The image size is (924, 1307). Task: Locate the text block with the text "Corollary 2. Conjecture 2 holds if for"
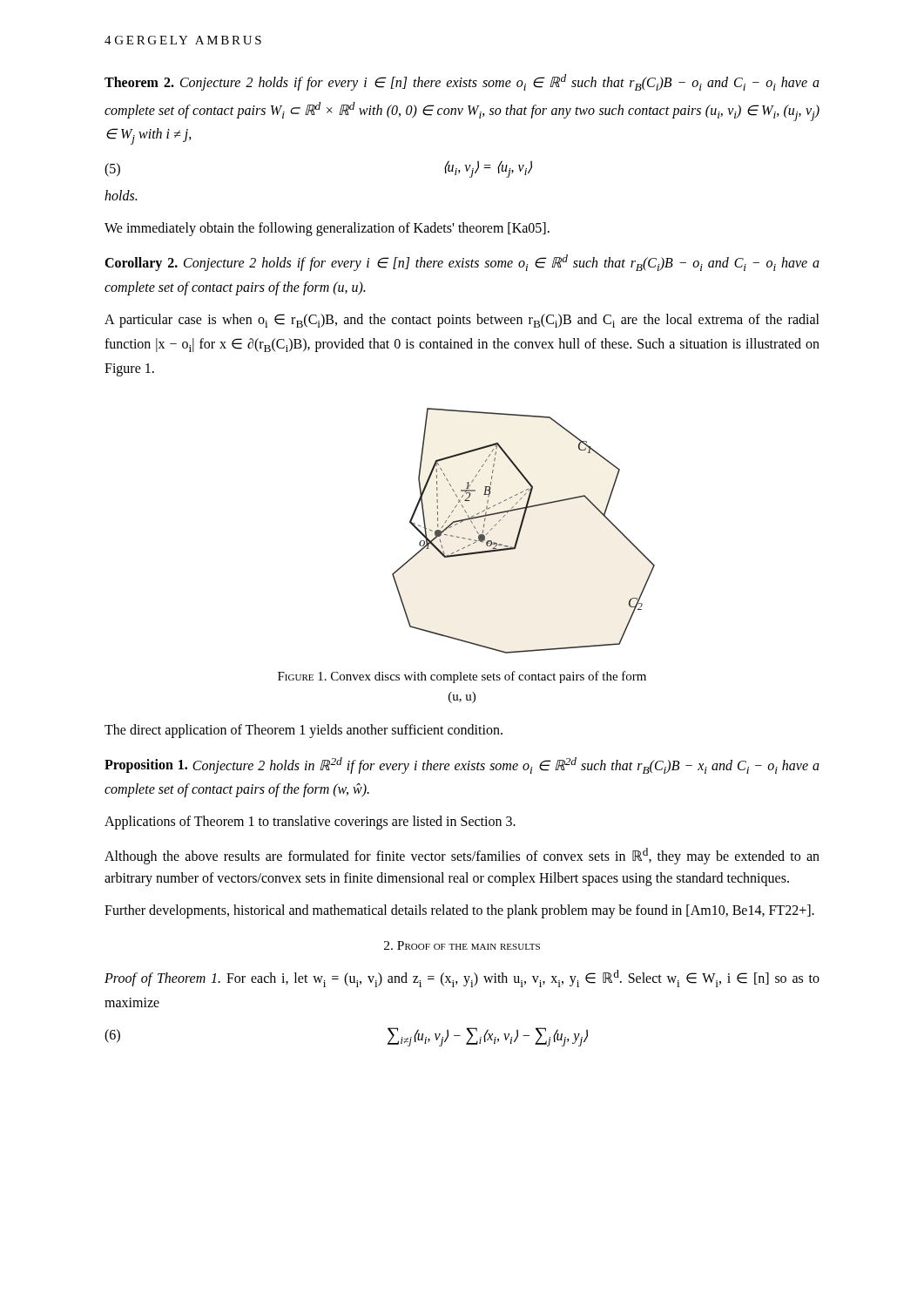coord(462,273)
